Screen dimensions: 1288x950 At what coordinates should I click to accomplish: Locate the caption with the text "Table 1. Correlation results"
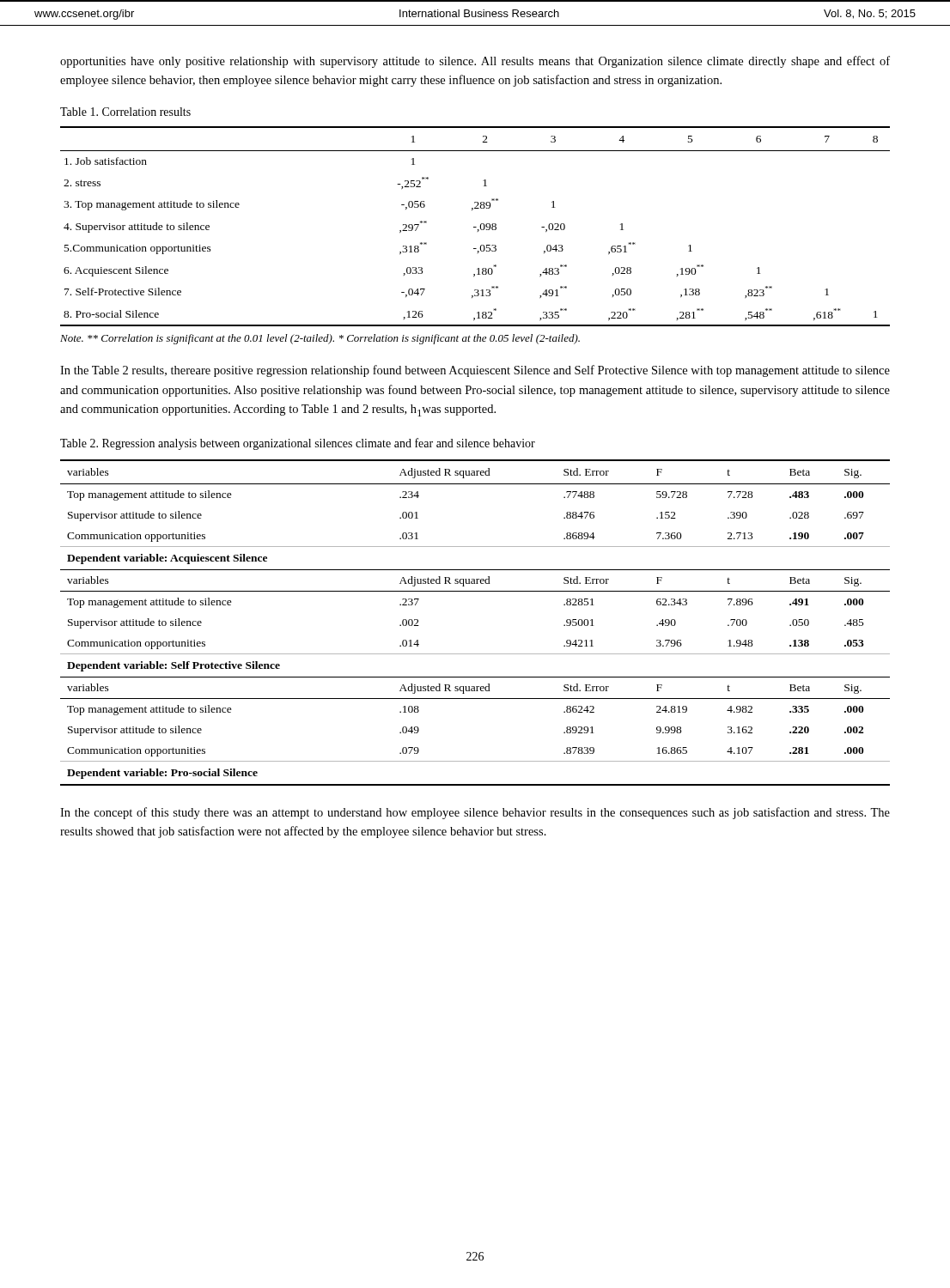125,112
